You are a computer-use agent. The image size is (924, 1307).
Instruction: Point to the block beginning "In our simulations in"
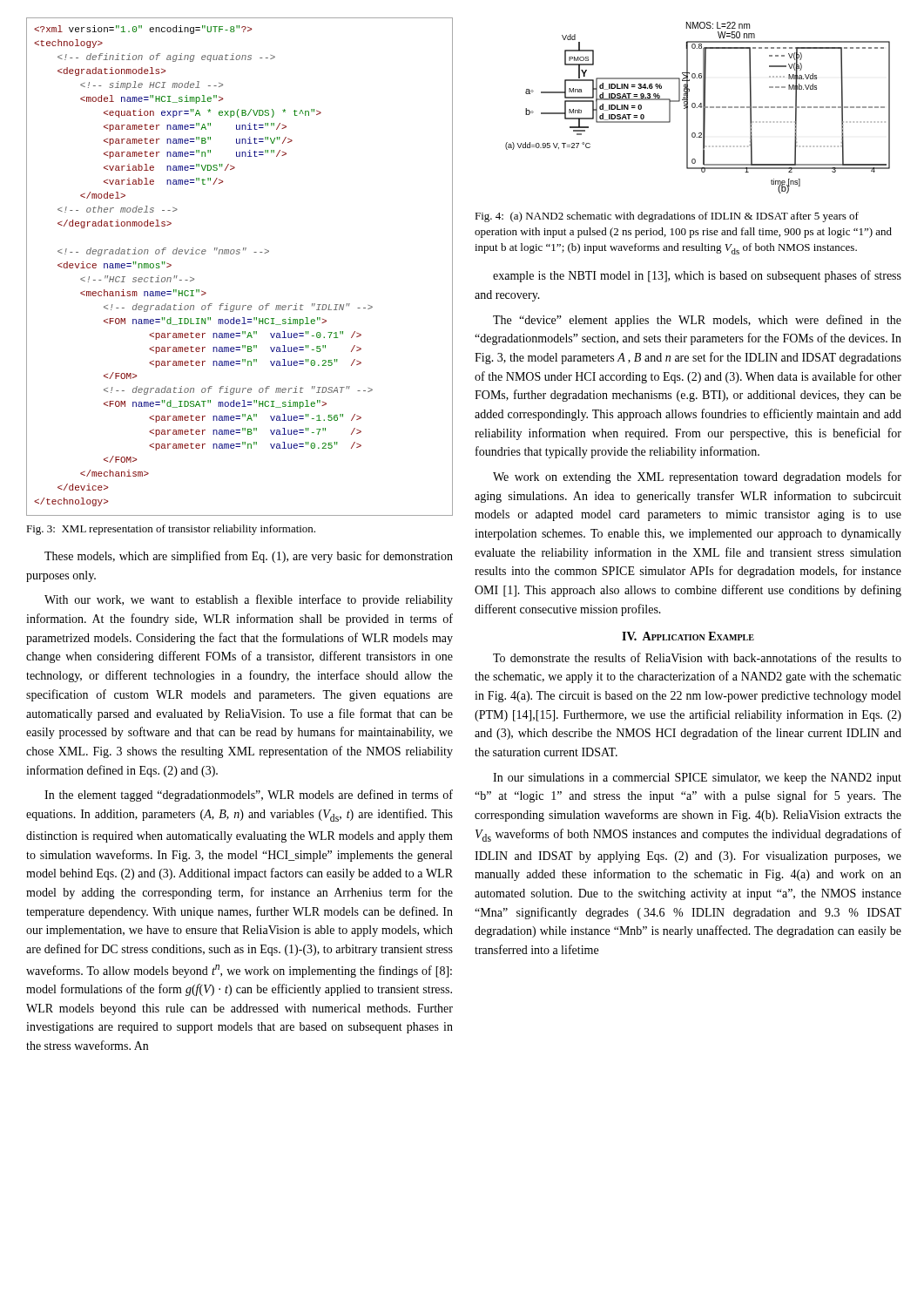pyautogui.click(x=688, y=864)
